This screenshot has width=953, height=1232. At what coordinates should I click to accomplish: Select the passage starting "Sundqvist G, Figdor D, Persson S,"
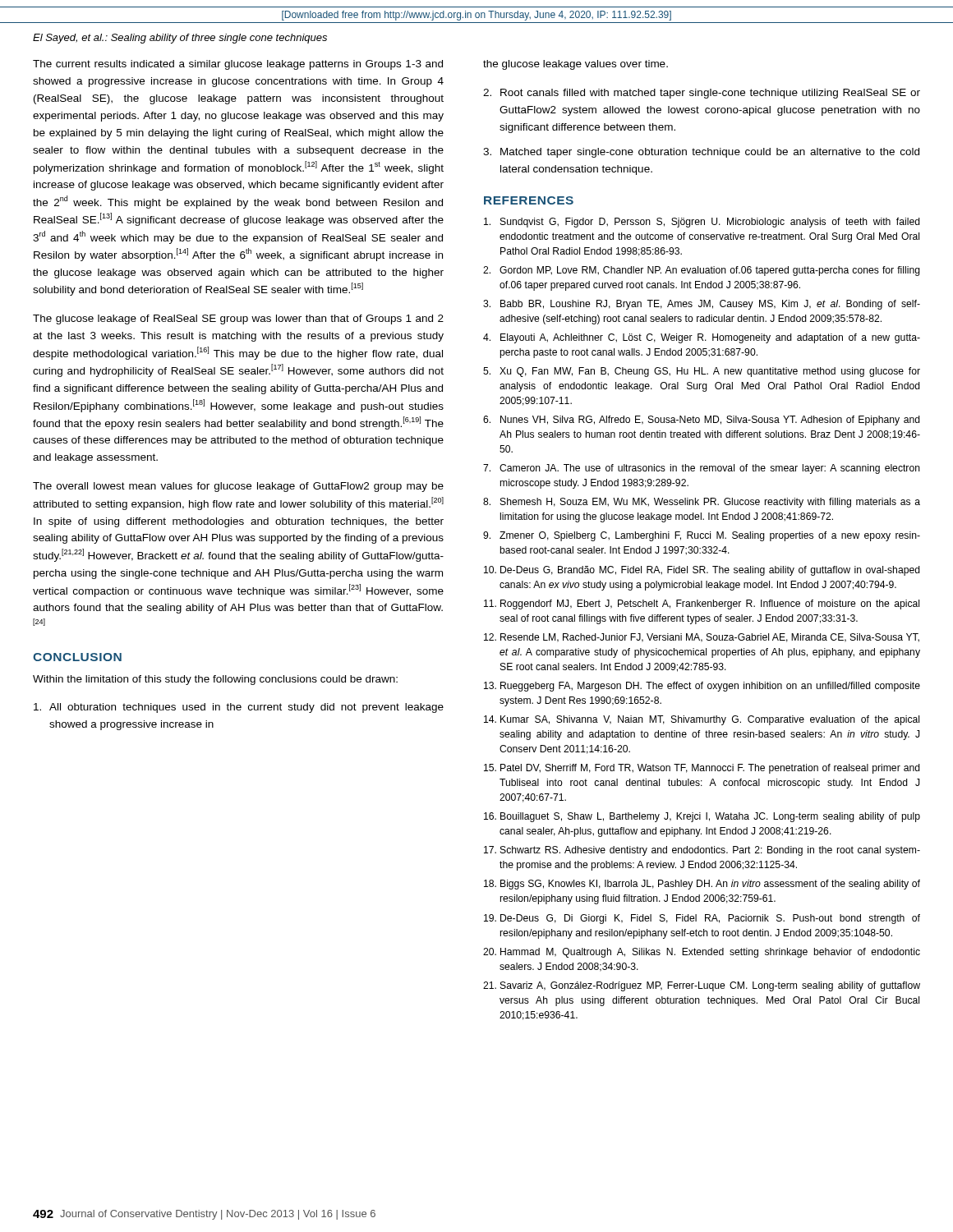(x=702, y=236)
